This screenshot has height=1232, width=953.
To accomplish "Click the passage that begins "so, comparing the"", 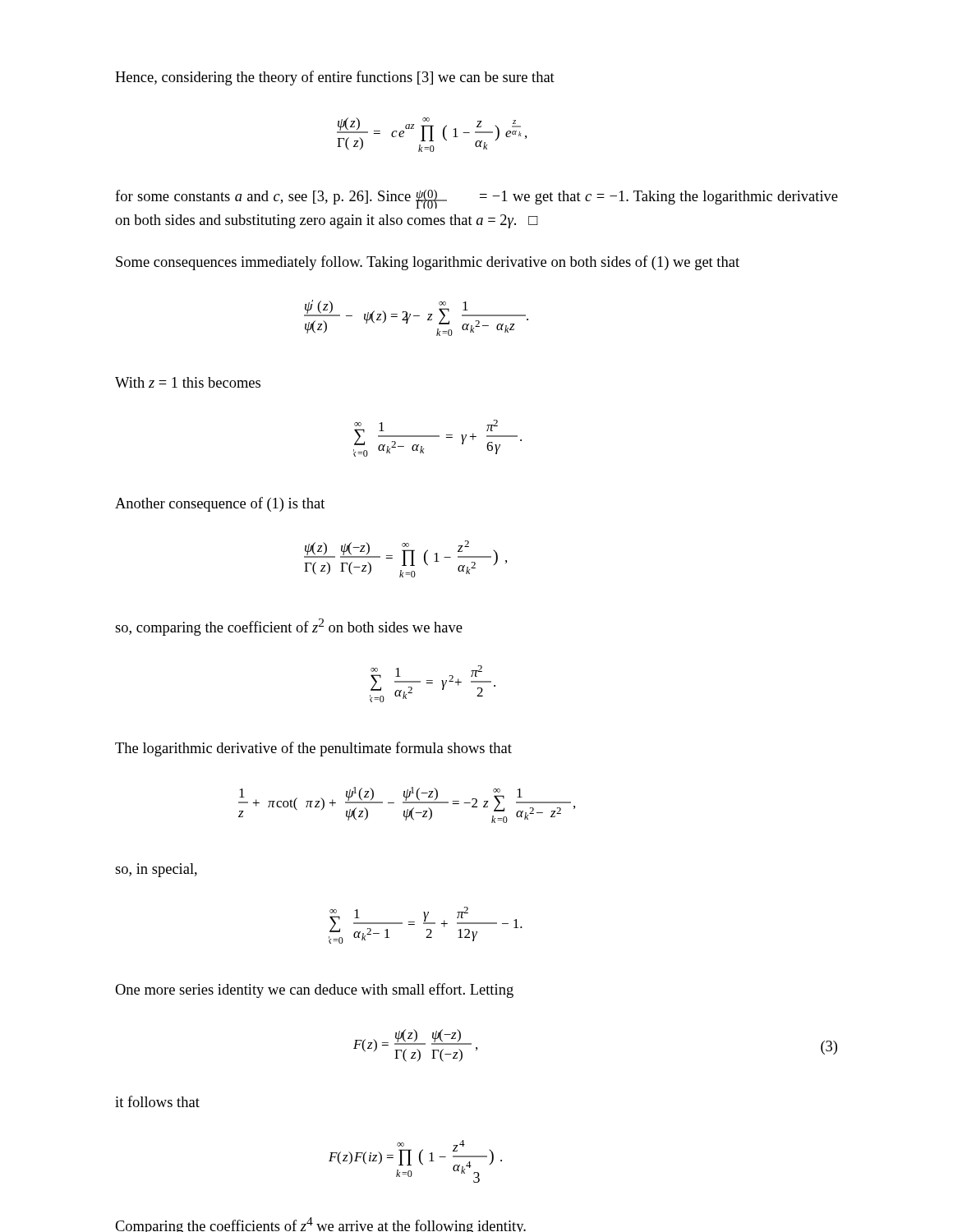I will coord(289,625).
